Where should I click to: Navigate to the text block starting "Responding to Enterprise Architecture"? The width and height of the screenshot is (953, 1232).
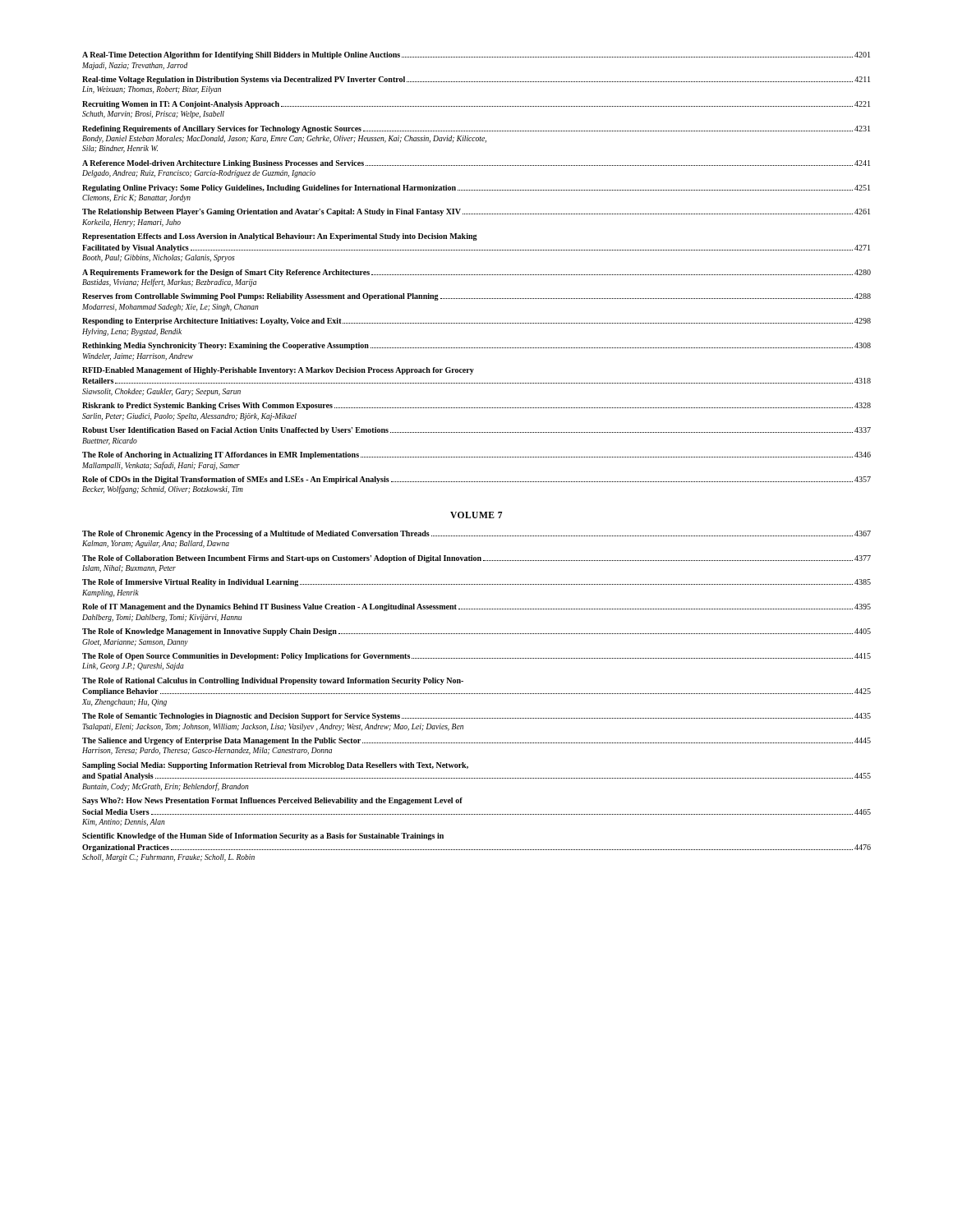tap(476, 326)
